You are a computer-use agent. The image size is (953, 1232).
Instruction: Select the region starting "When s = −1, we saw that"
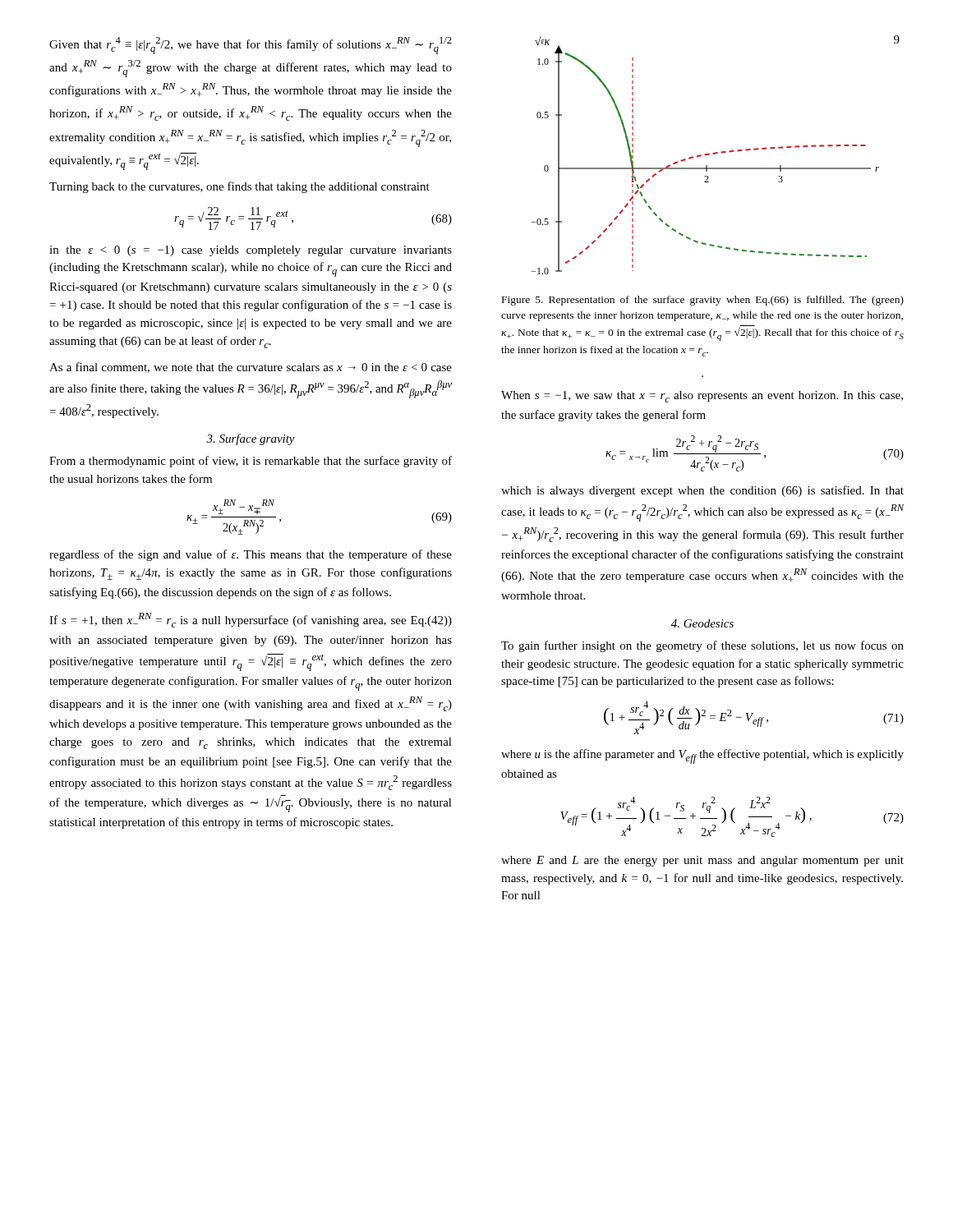click(702, 406)
